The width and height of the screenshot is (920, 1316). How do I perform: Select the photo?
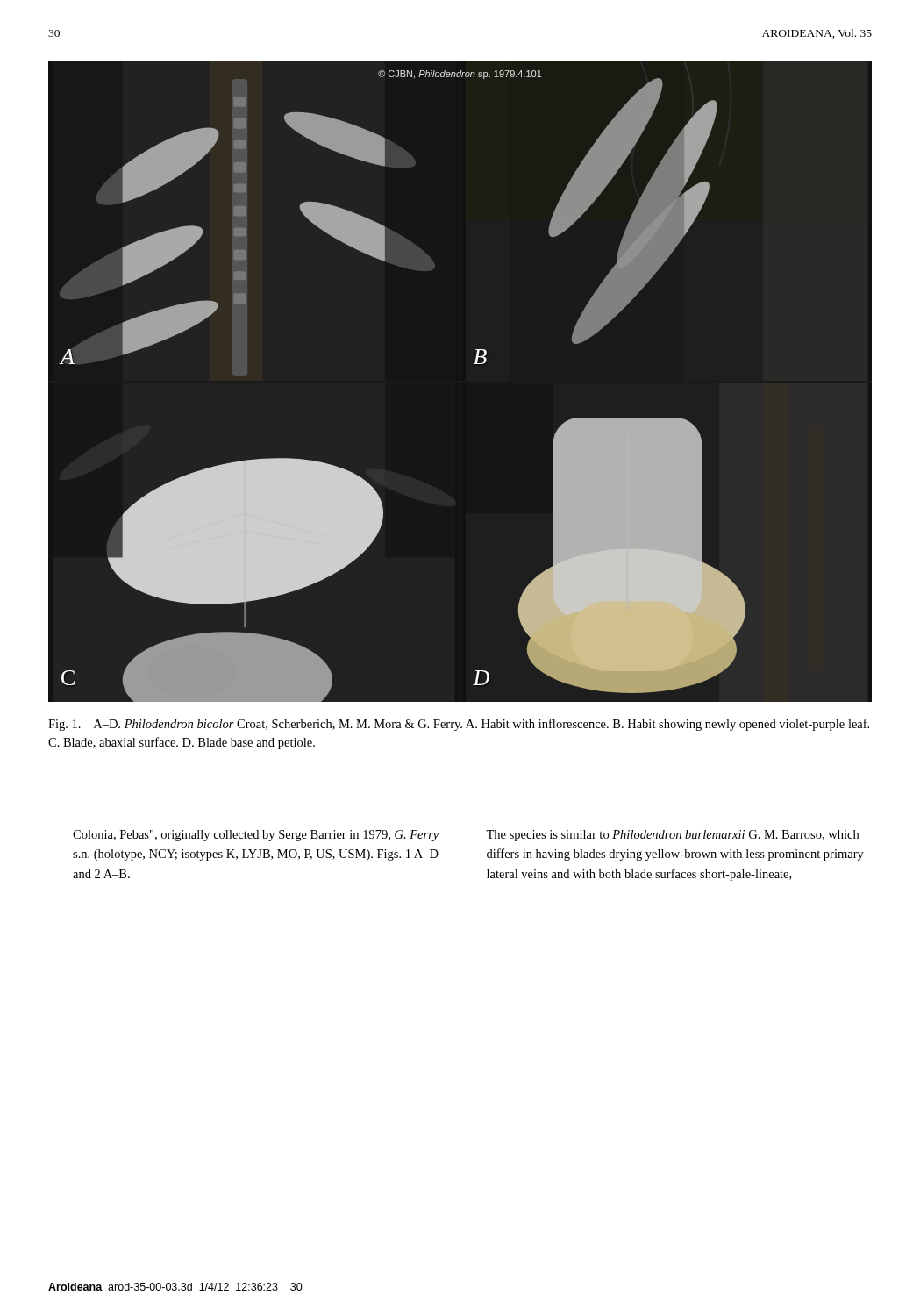pyautogui.click(x=460, y=382)
